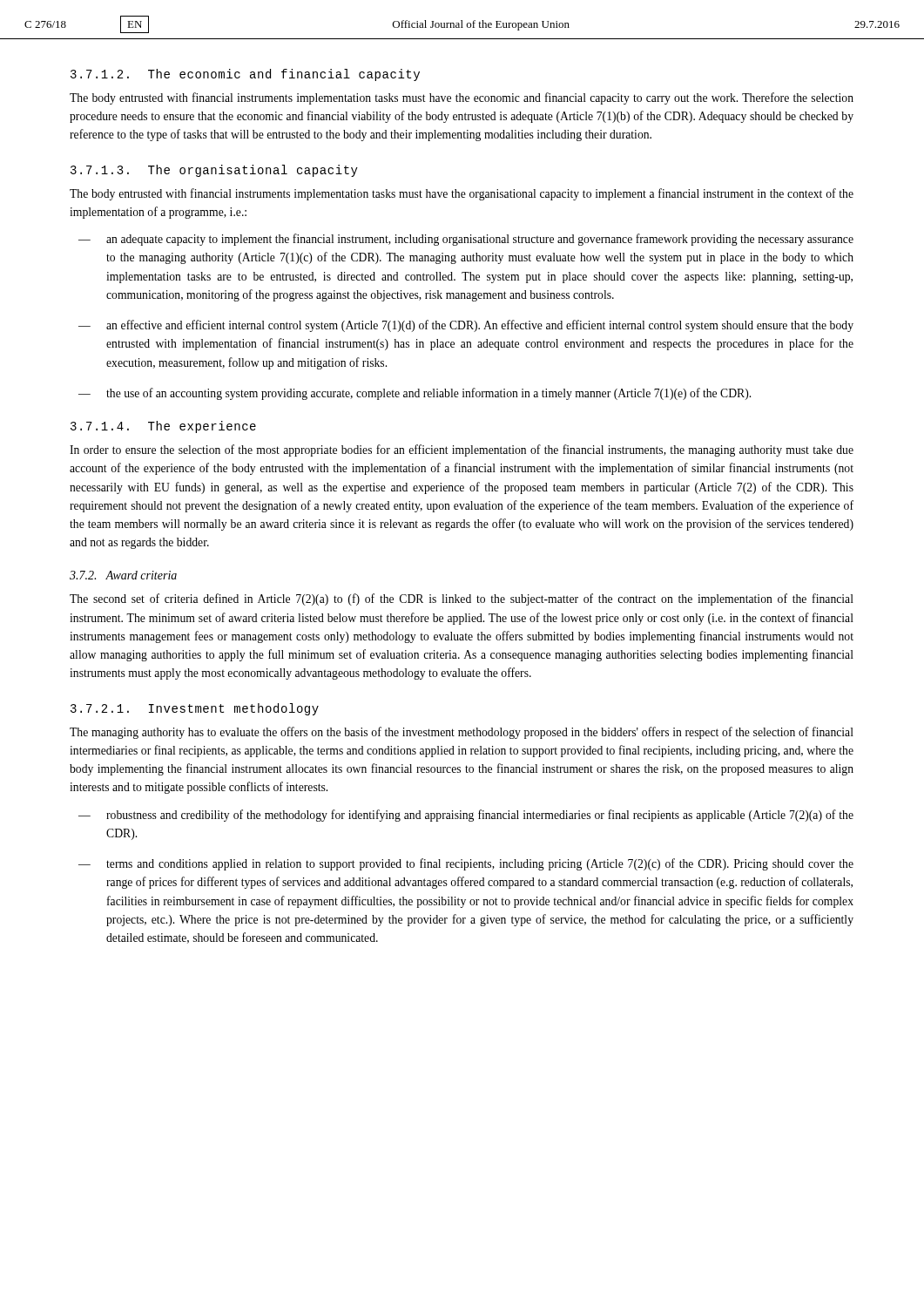This screenshot has height=1307, width=924.
Task: Locate the list item that says "— terms and conditions applied in relation"
Action: (x=466, y=901)
